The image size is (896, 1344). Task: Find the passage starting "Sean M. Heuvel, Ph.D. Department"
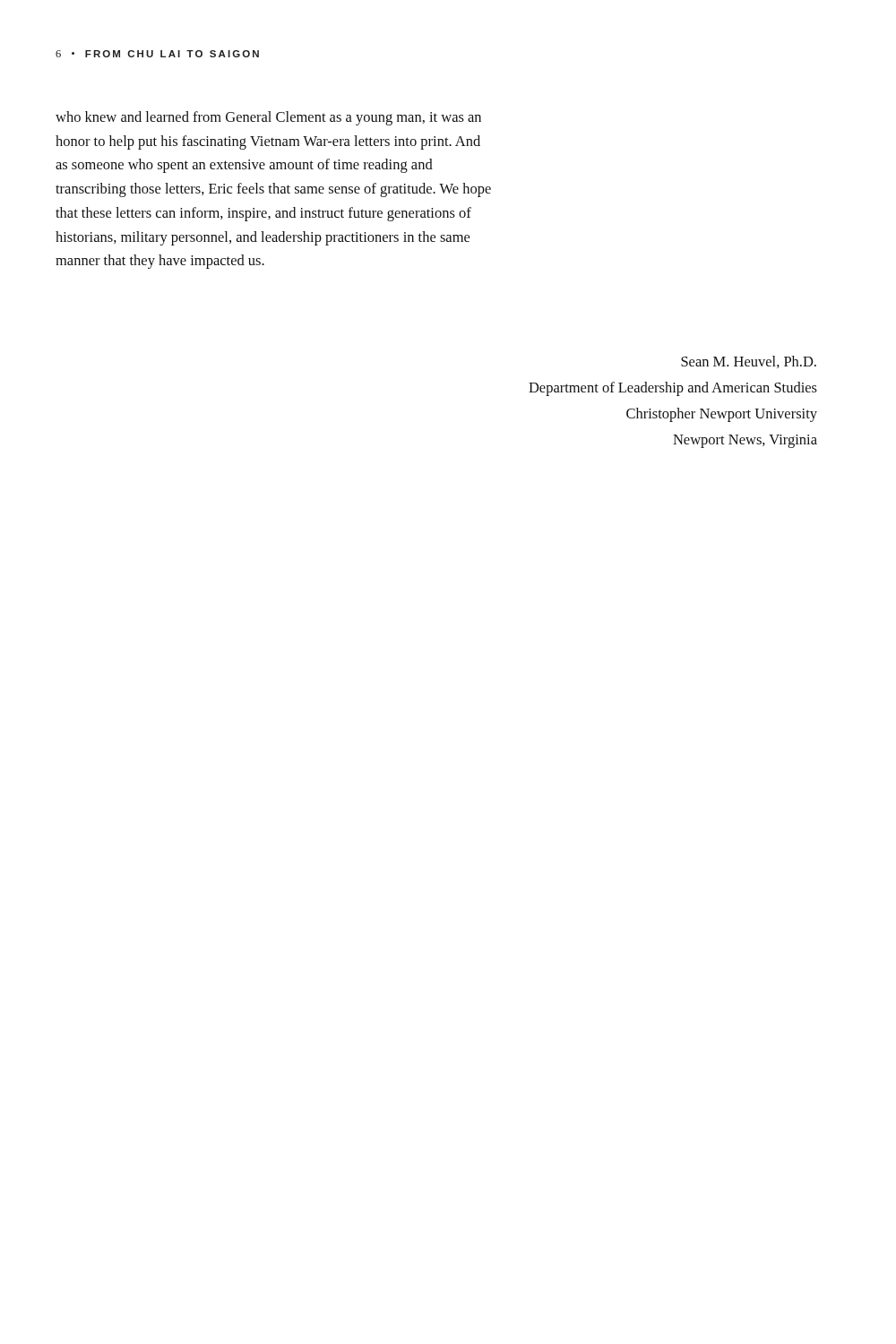(x=673, y=400)
